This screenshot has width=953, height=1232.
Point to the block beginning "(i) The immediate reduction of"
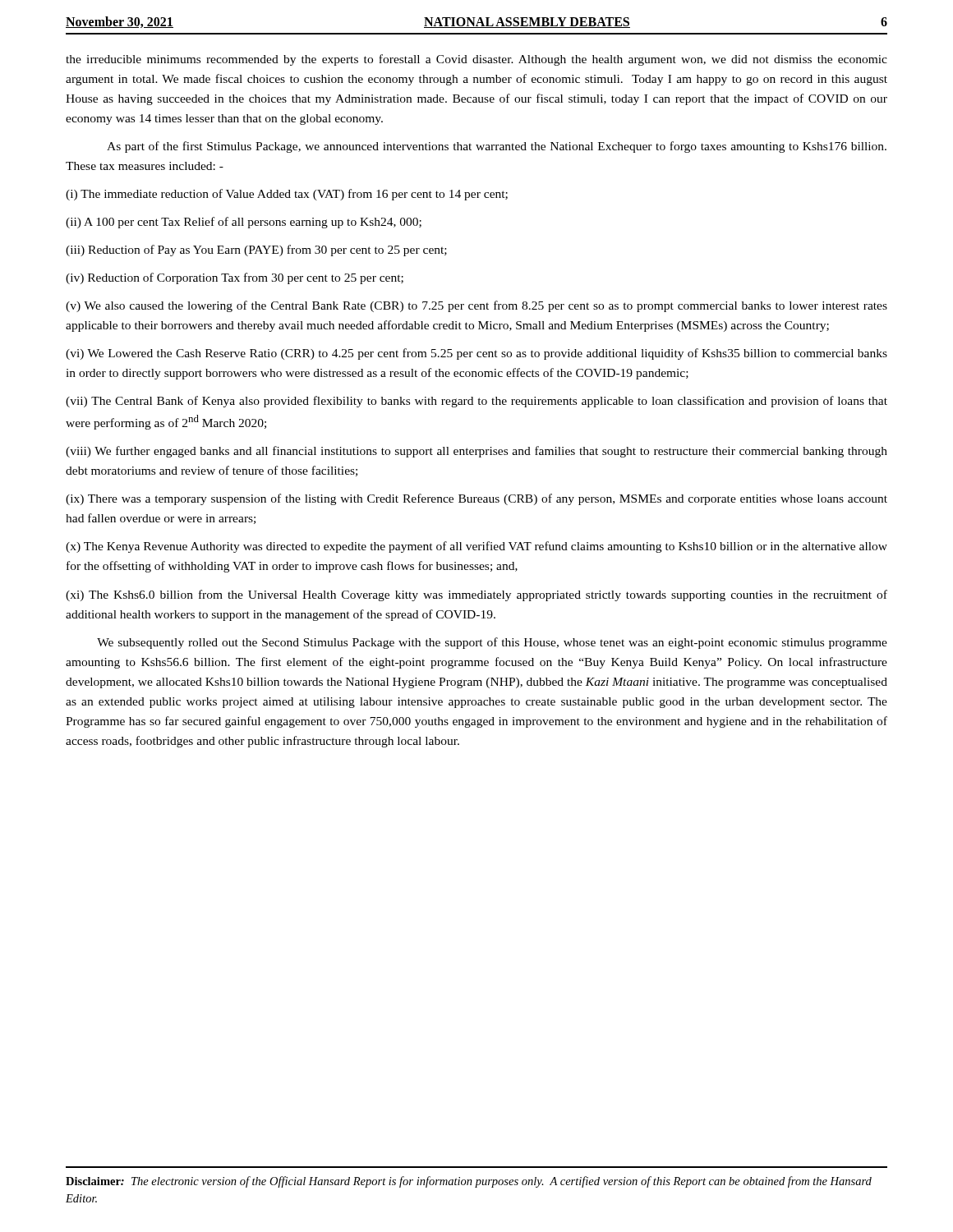click(476, 194)
